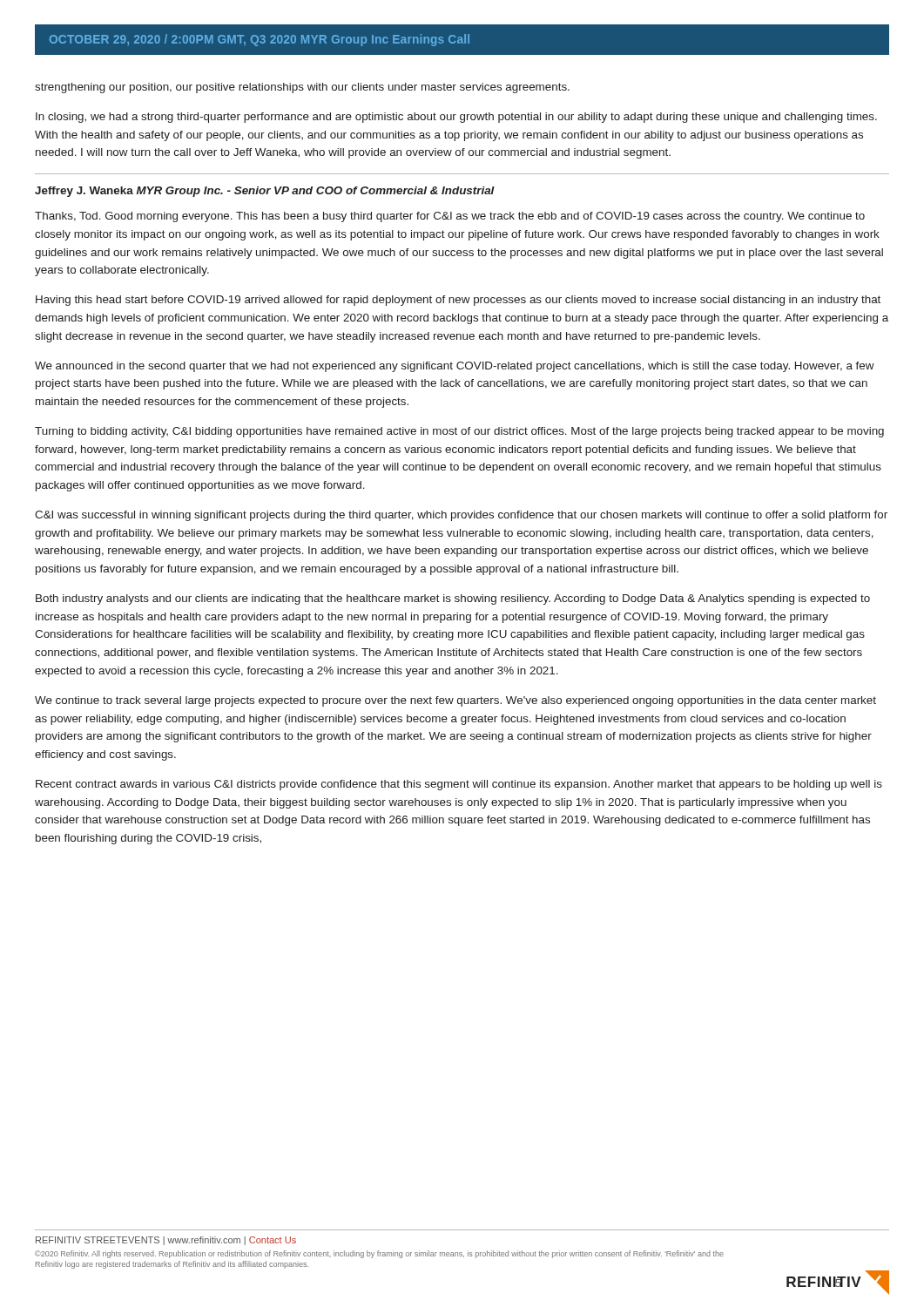Viewport: 924px width, 1307px height.
Task: Click on the text block starting "In closing, we had"
Action: click(x=456, y=134)
